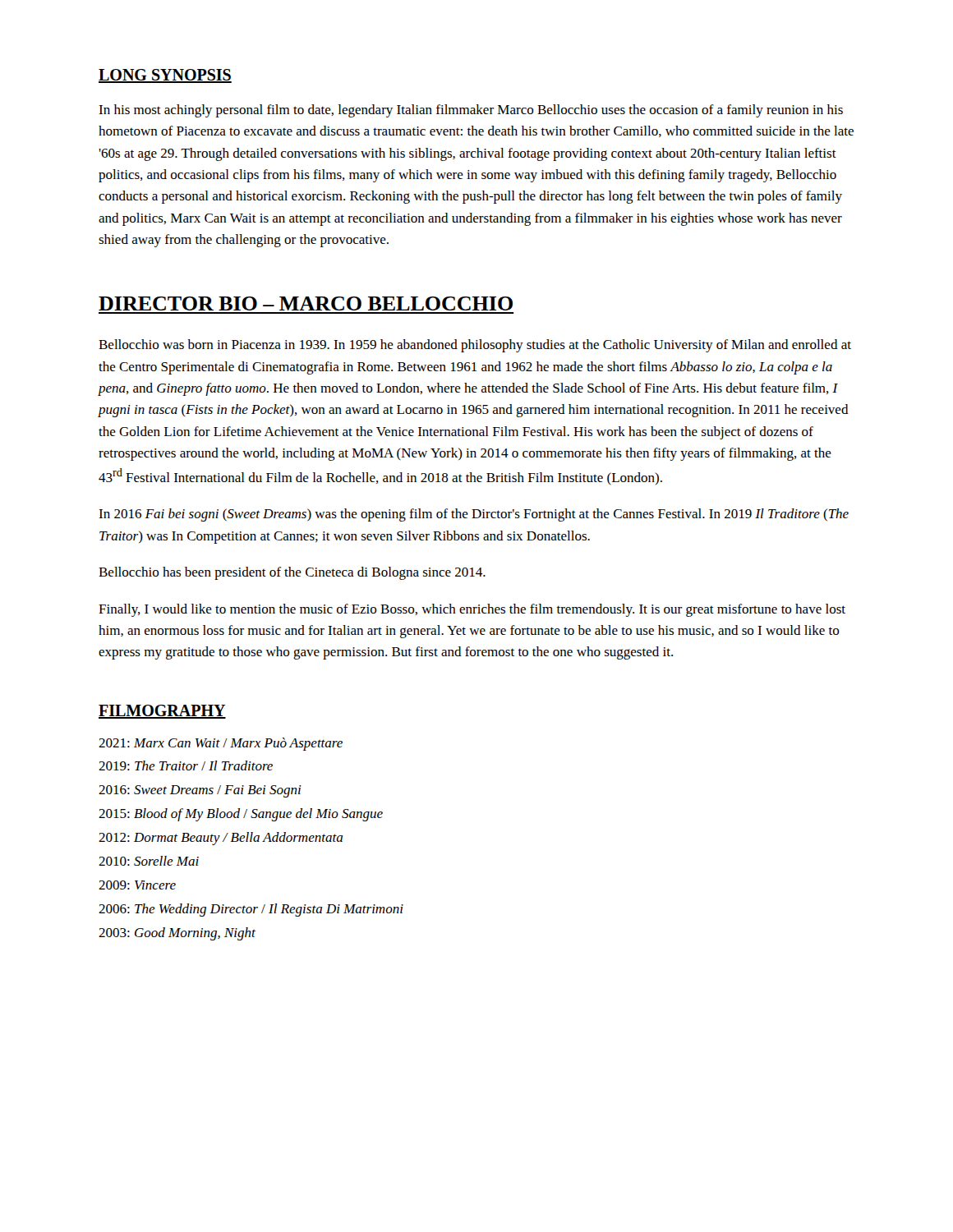953x1232 pixels.
Task: Point to the block beginning "In 2016 Fai bei sogni"
Action: pos(474,525)
